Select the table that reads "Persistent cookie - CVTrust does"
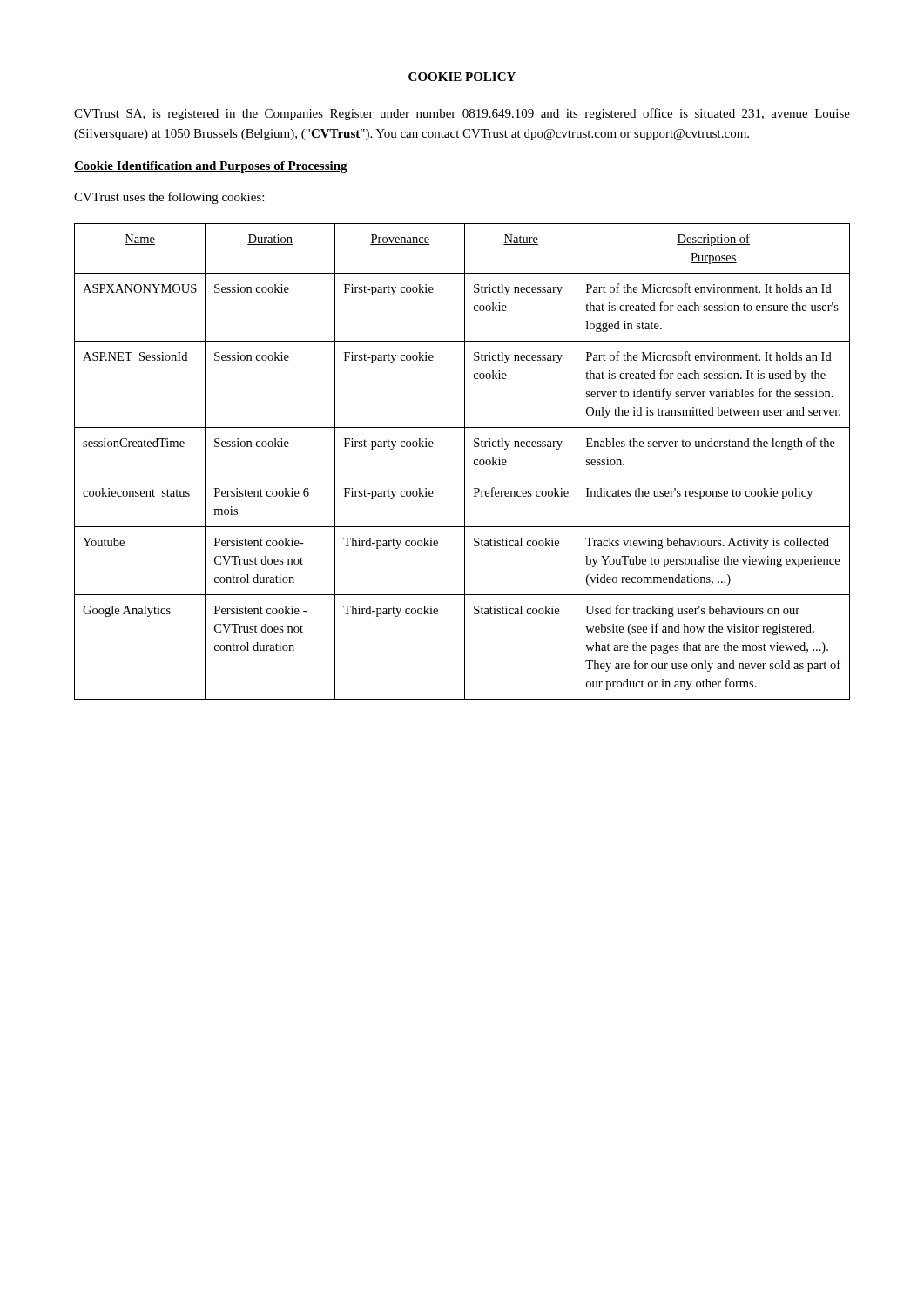Screen dimensions: 1307x924 click(462, 461)
